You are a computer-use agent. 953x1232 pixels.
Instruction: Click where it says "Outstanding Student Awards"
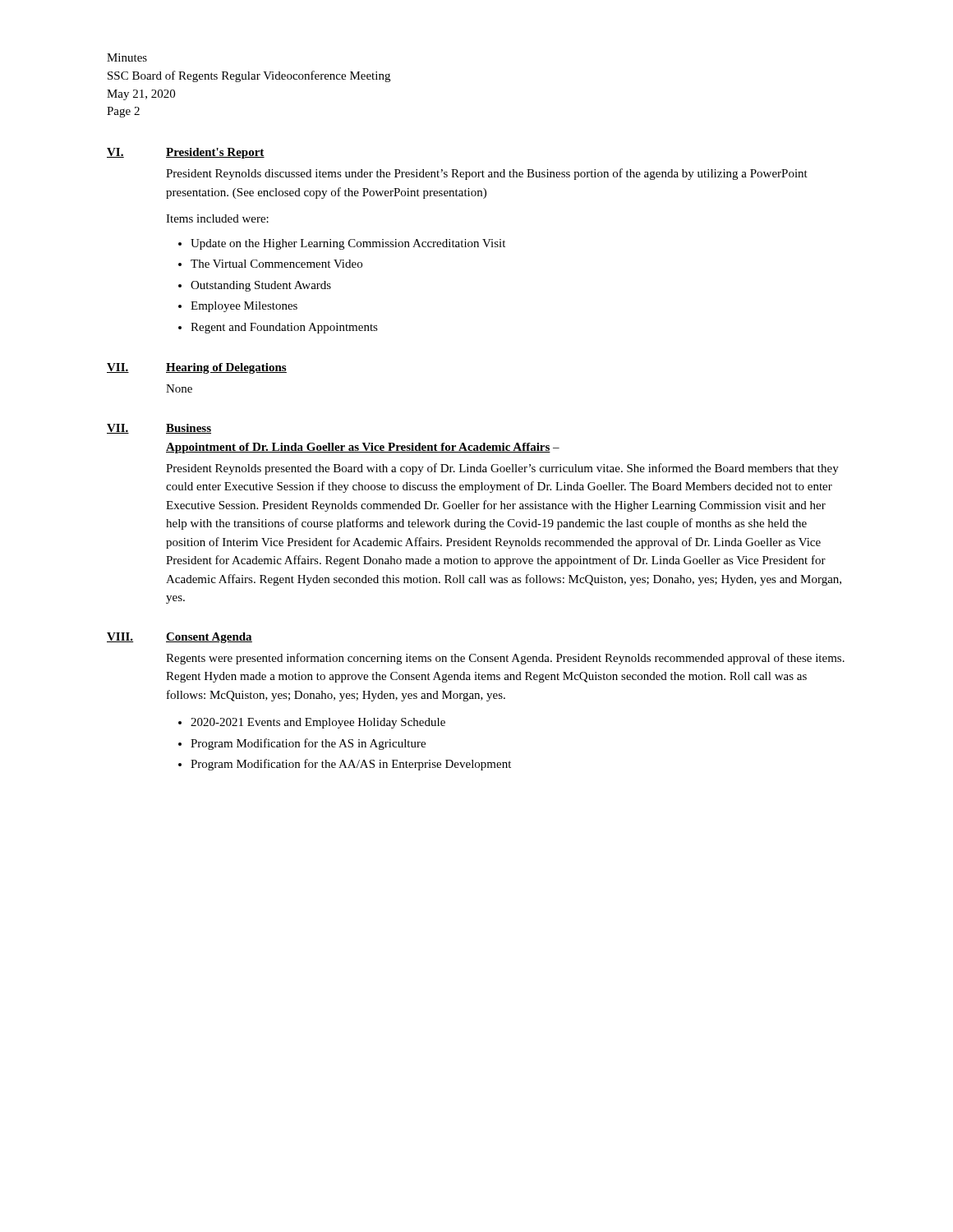(x=261, y=285)
